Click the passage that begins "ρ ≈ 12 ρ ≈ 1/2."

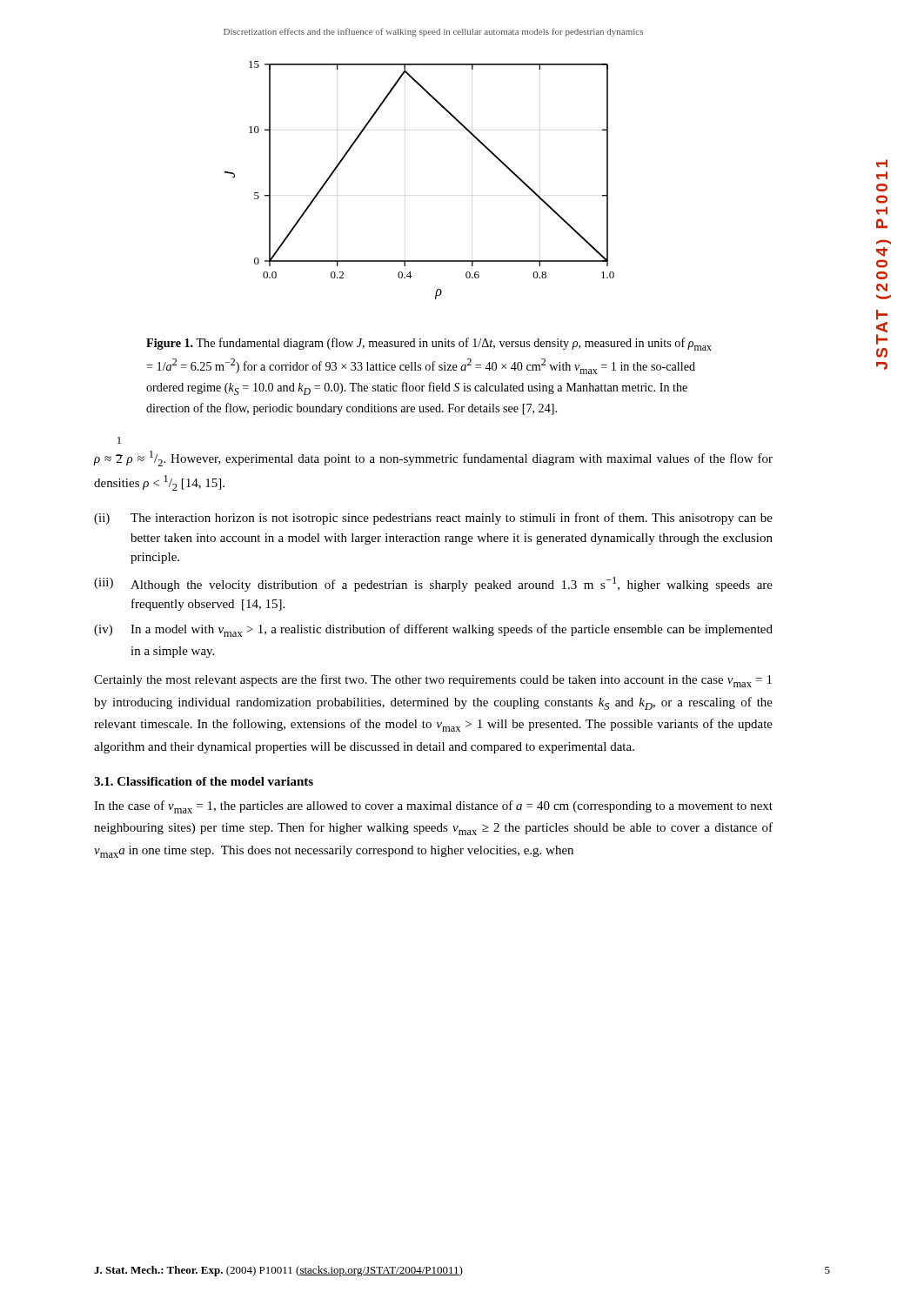(x=433, y=463)
